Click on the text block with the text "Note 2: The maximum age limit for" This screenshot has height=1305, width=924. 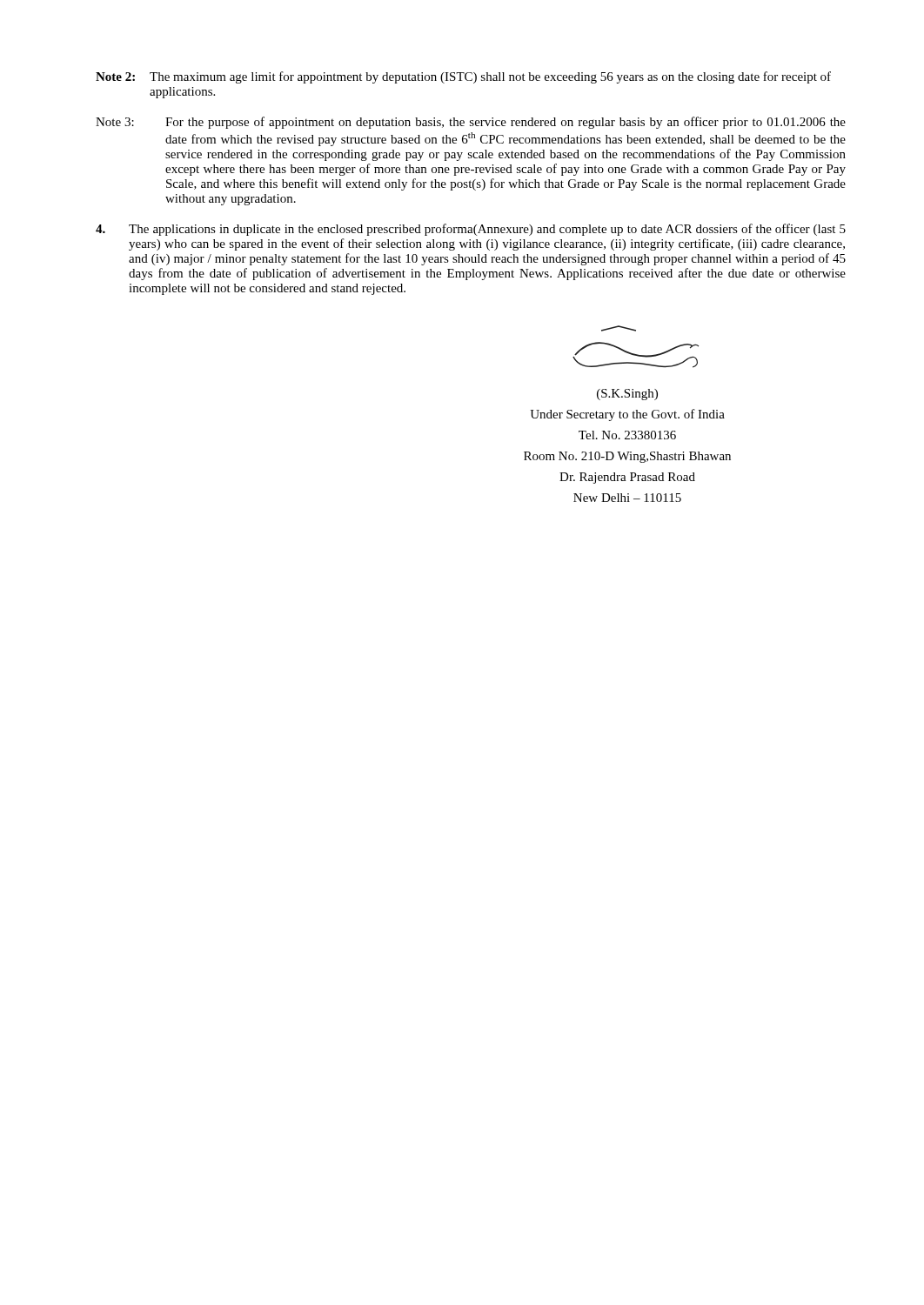click(x=471, y=84)
